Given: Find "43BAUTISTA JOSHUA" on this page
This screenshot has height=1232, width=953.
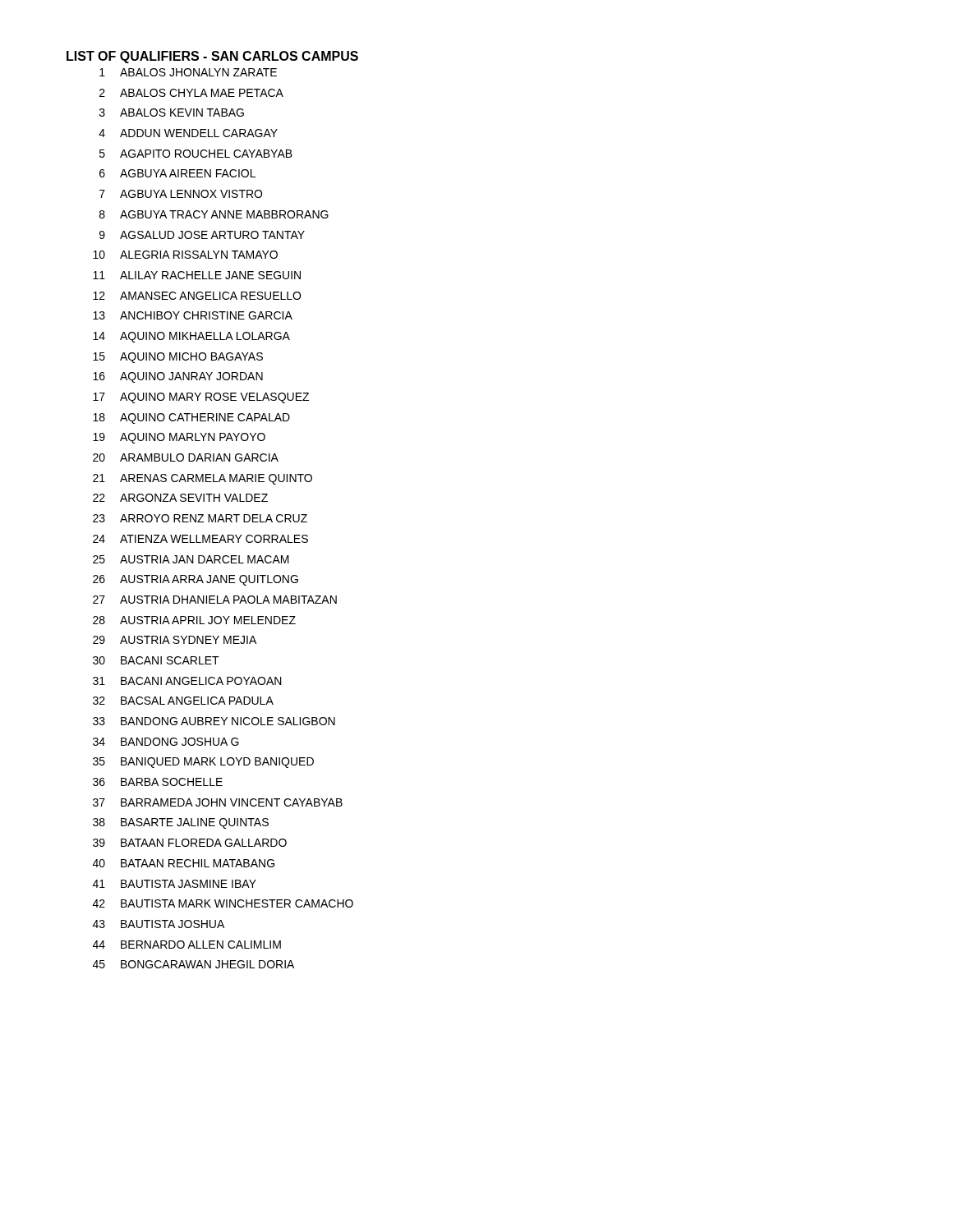Looking at the screenshot, I should 159,924.
